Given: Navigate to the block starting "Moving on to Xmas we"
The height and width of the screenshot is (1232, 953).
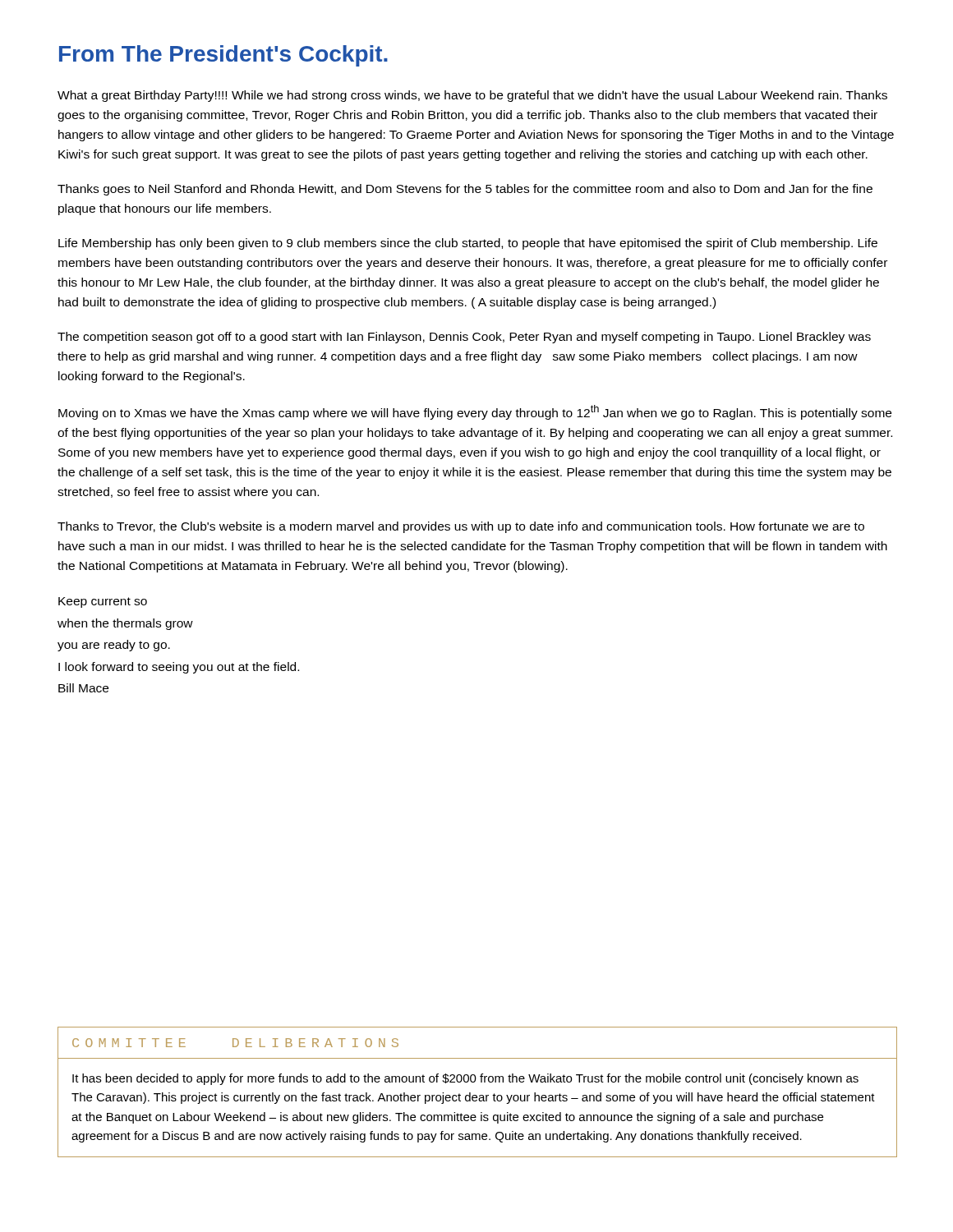Looking at the screenshot, I should coord(475,451).
